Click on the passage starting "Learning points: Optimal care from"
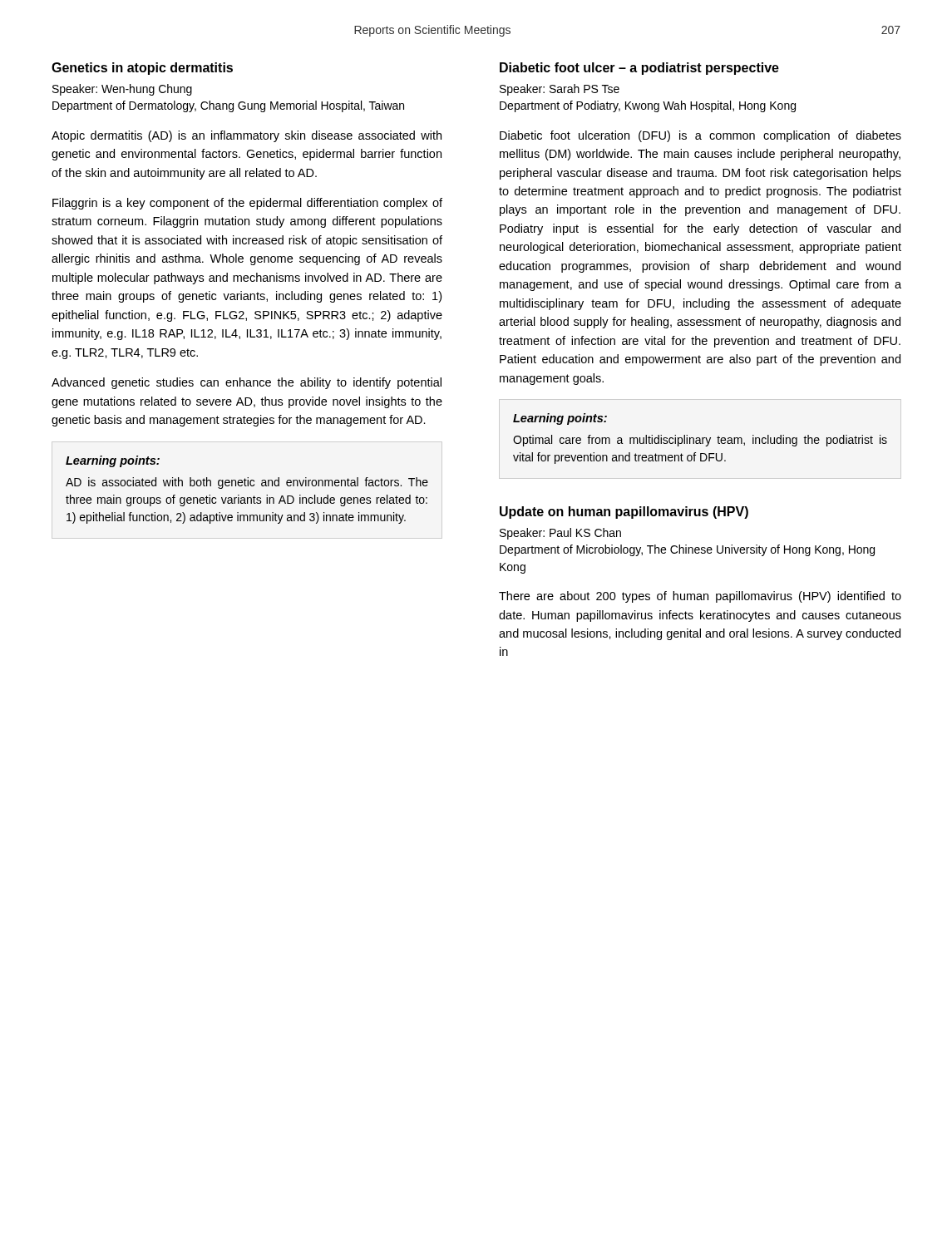This screenshot has width=952, height=1247. [x=700, y=439]
